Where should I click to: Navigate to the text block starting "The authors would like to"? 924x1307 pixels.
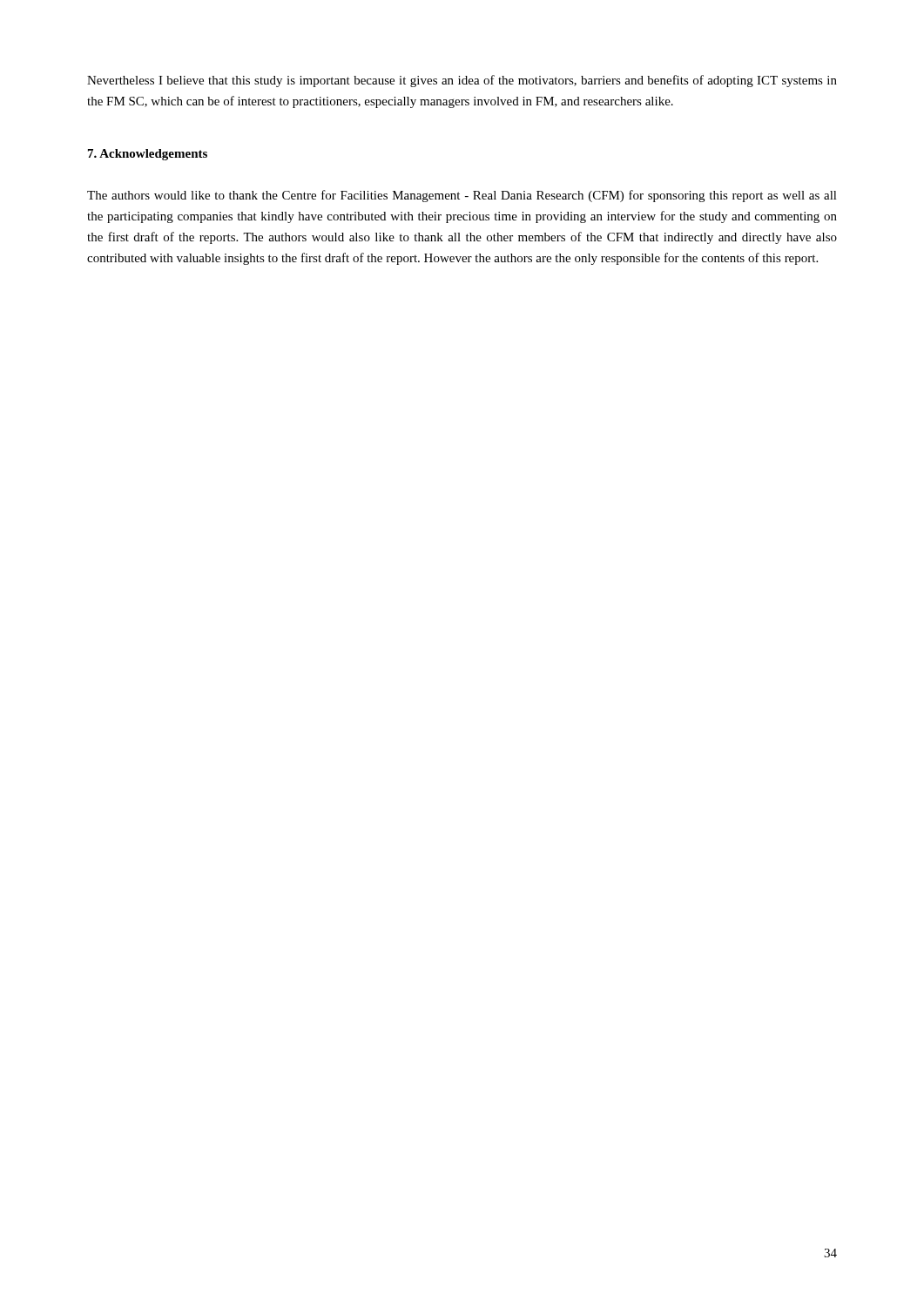[462, 227]
